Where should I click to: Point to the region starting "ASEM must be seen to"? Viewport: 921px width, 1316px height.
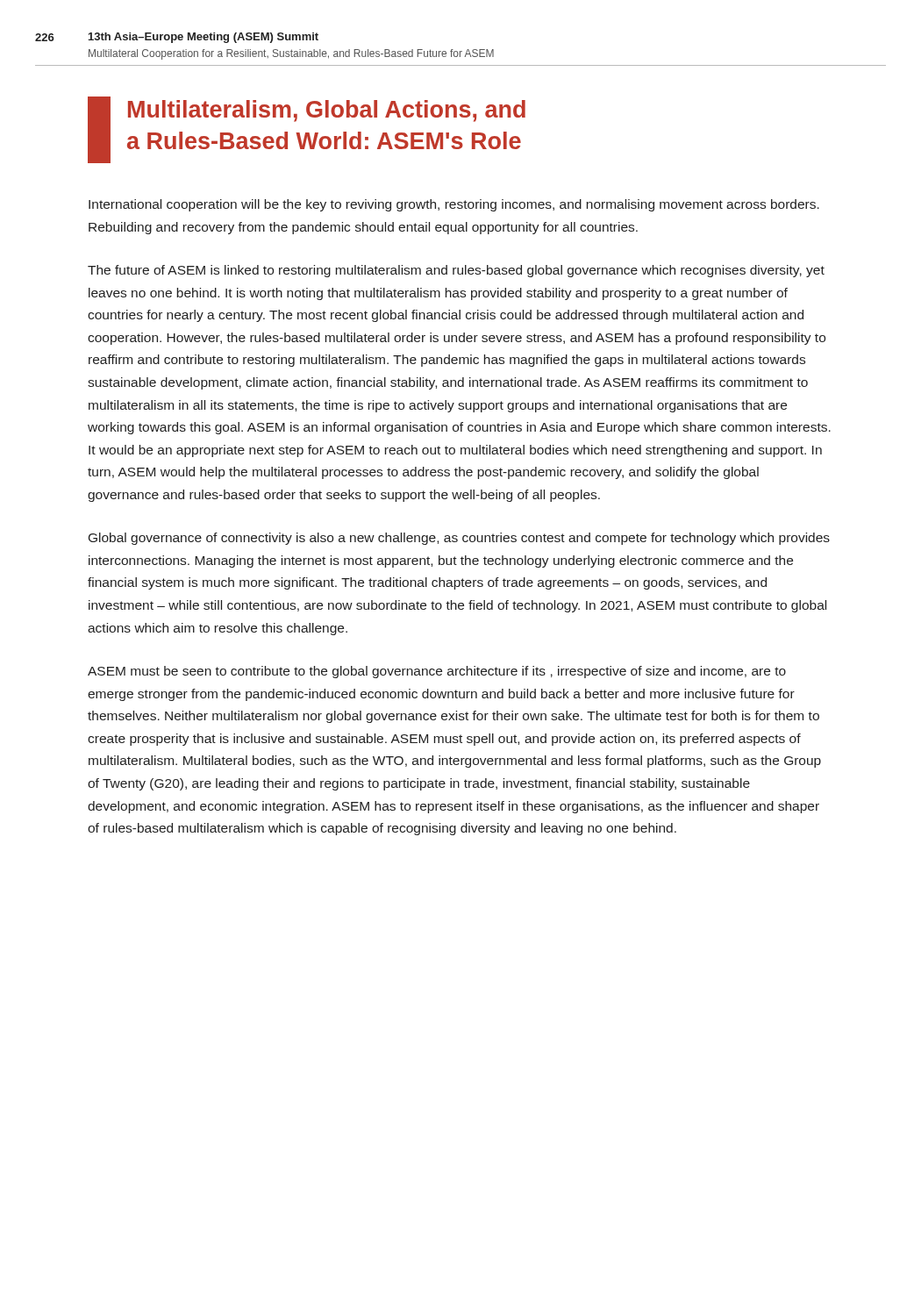coord(454,749)
